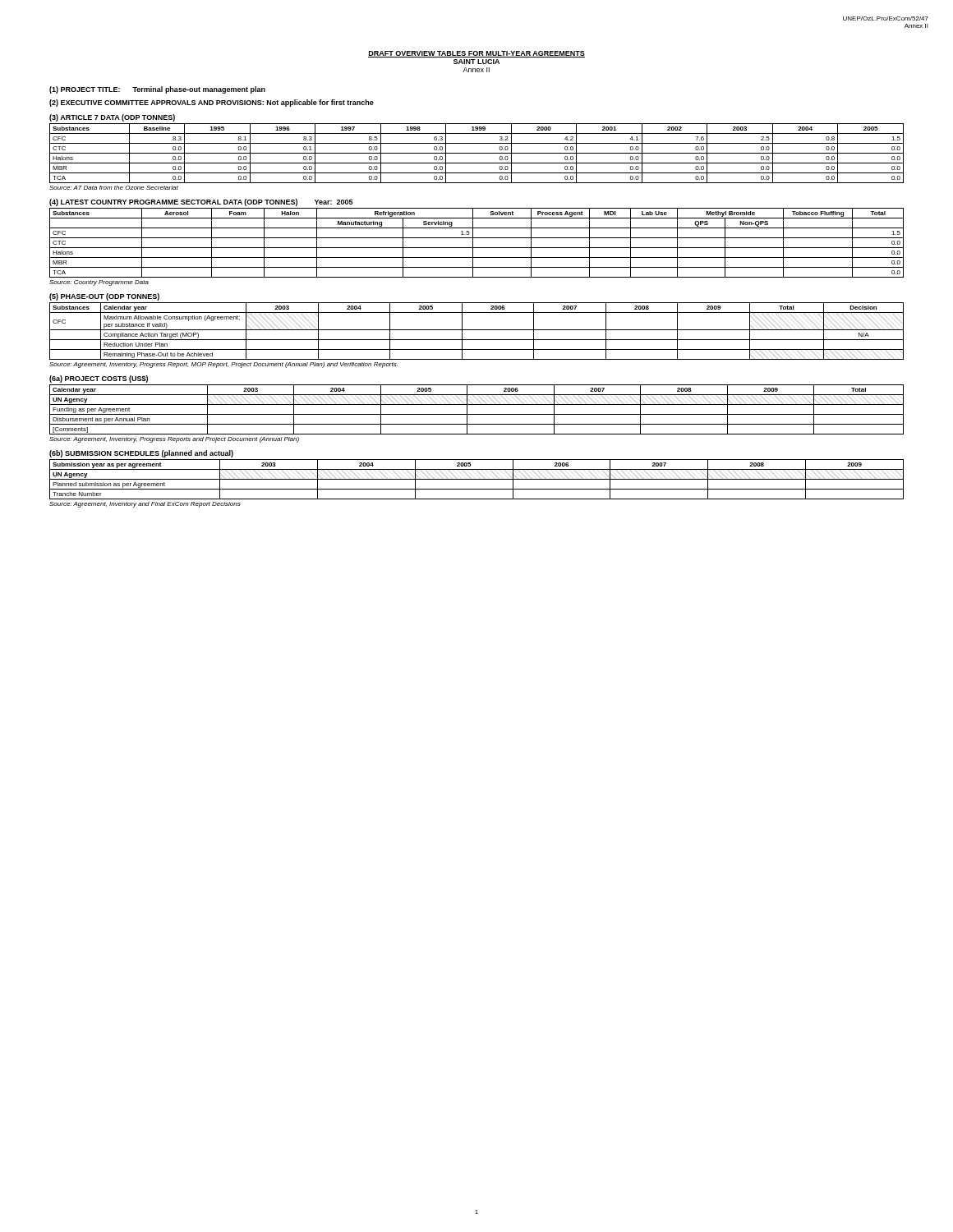The image size is (953, 1232).
Task: Find "Source: Country Programme Data" on this page
Action: (x=99, y=282)
